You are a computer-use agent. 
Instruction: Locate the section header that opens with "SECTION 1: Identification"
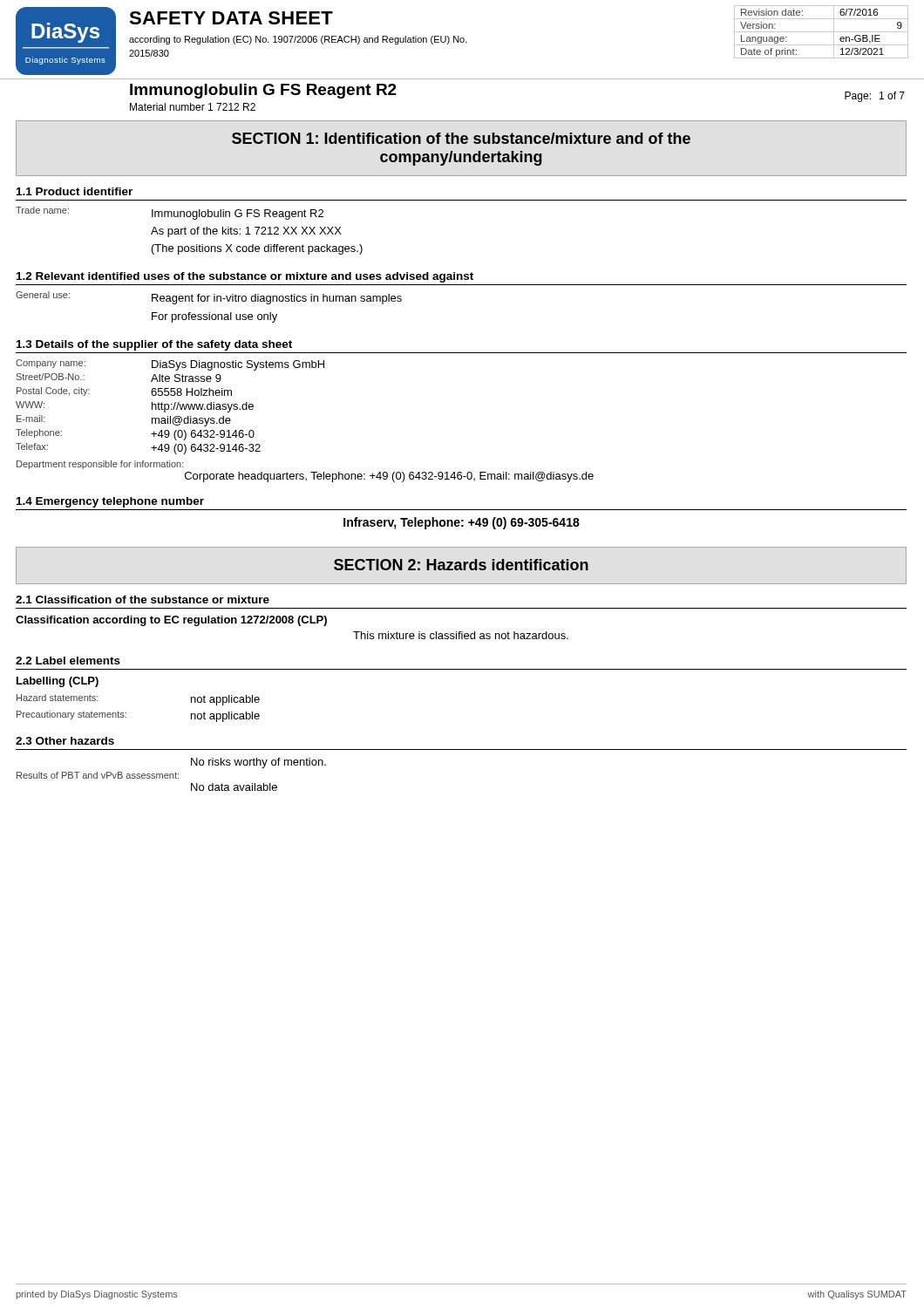pos(461,148)
